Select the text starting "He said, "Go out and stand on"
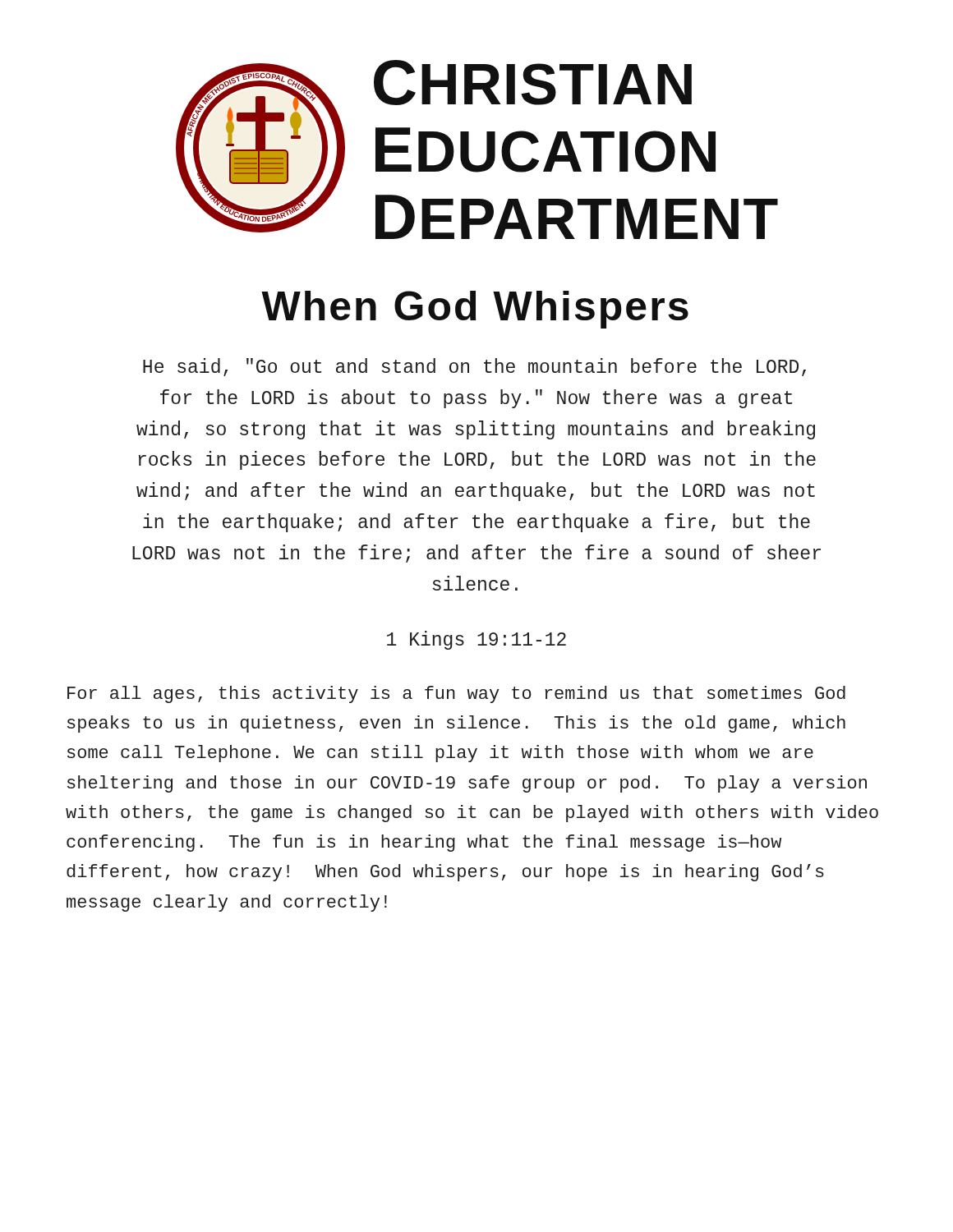The height and width of the screenshot is (1232, 953). [x=476, y=477]
